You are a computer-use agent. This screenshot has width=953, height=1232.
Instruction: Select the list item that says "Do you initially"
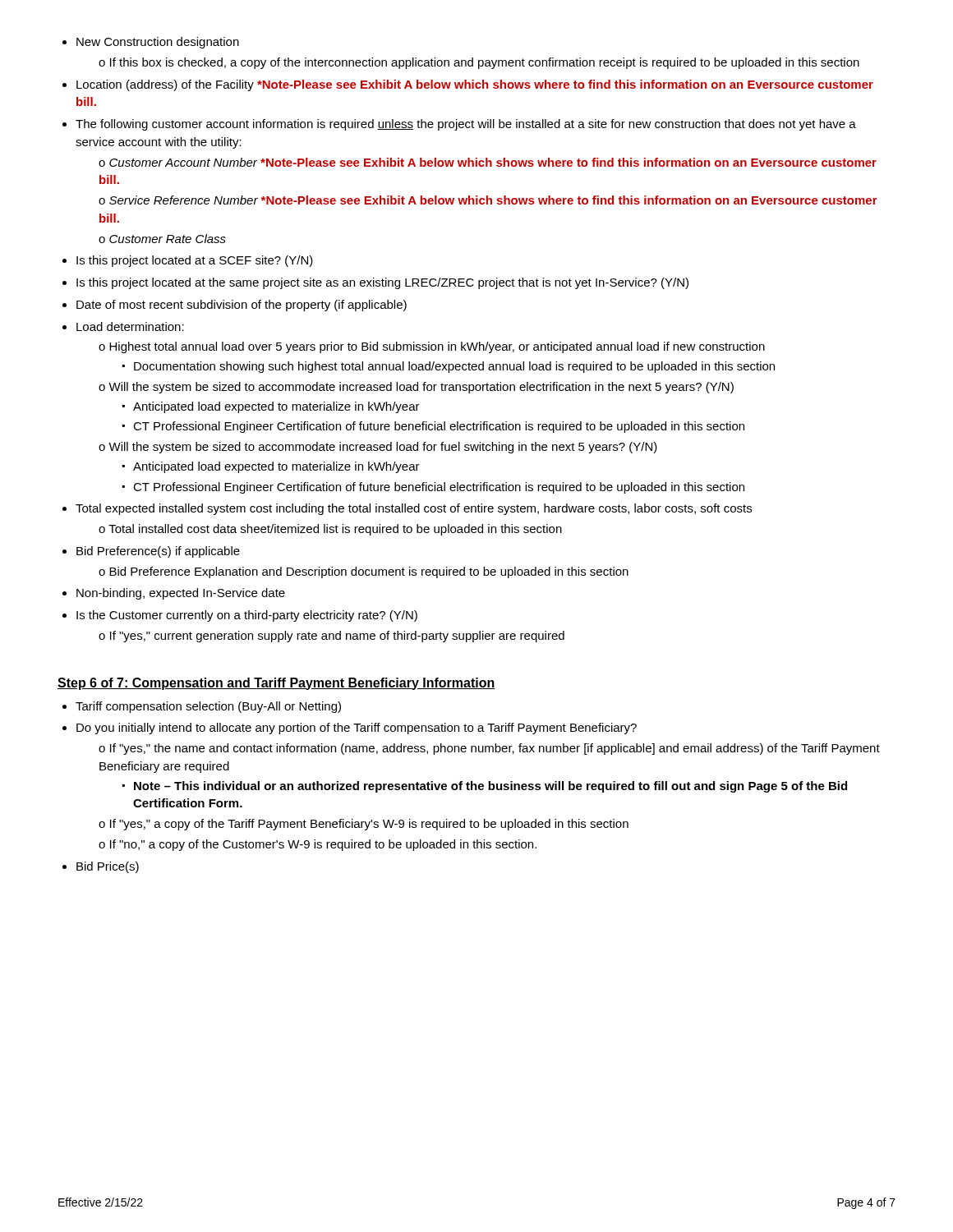[476, 786]
